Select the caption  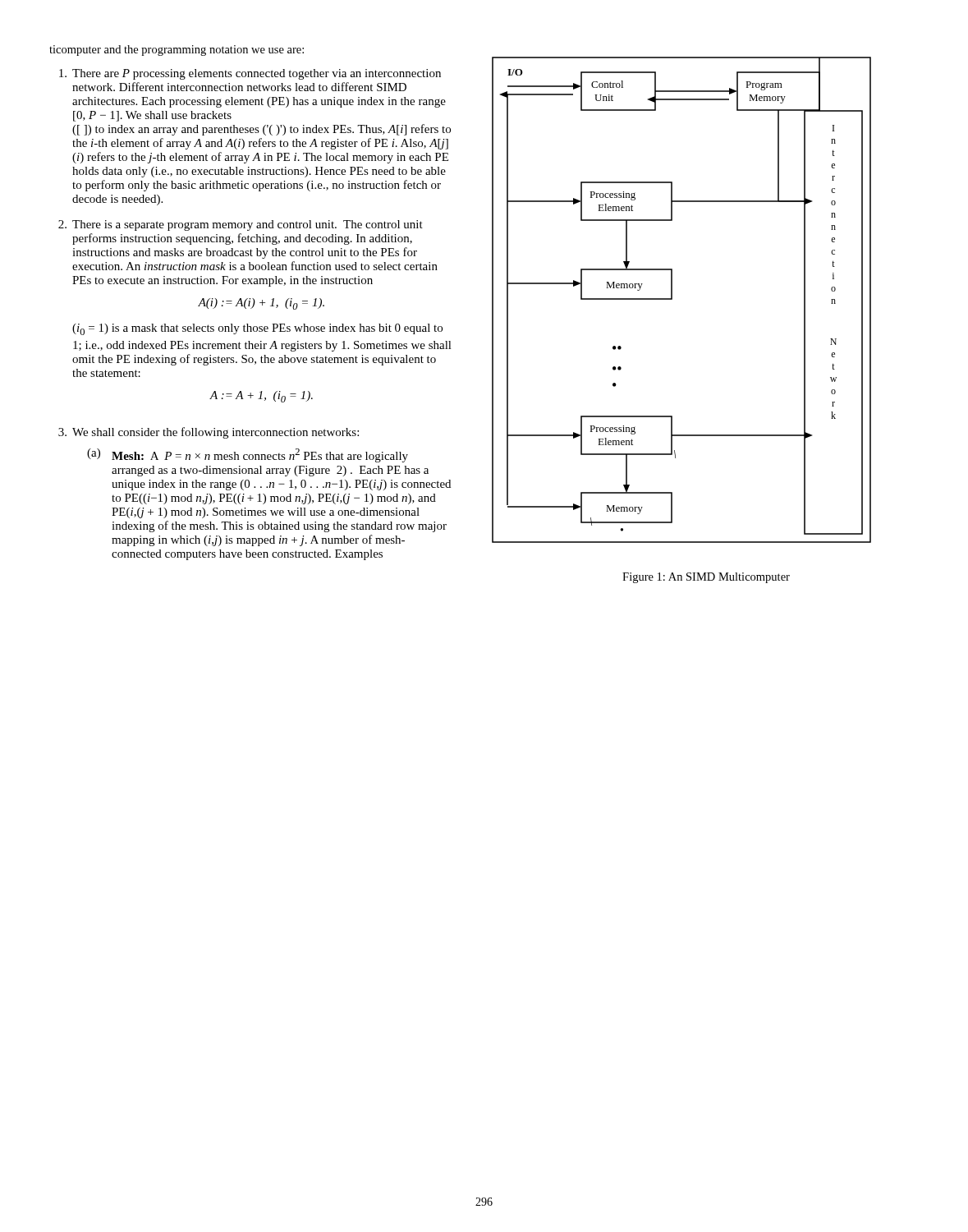pyautogui.click(x=706, y=577)
